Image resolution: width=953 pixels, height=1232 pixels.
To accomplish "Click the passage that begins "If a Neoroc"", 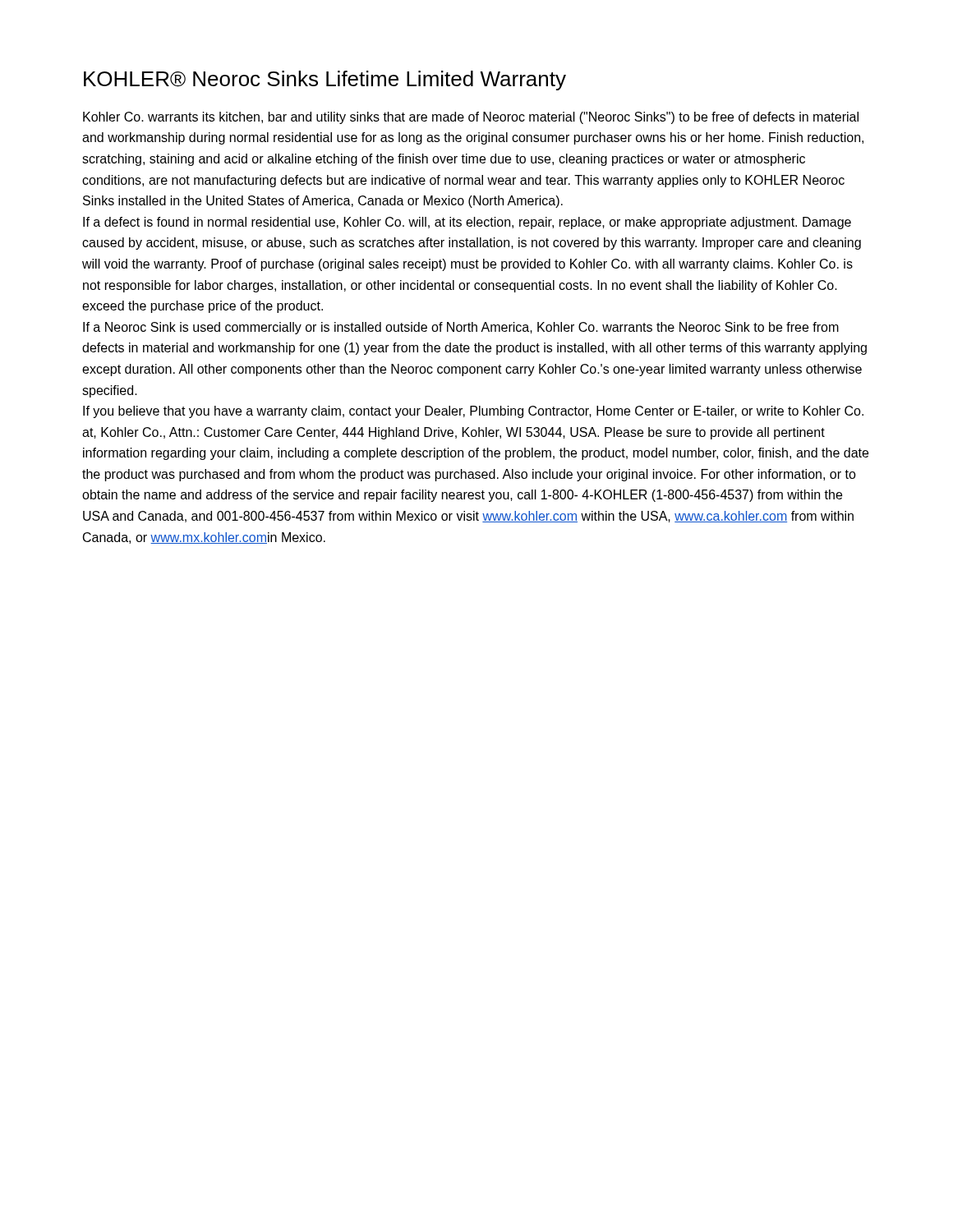I will pos(475,359).
